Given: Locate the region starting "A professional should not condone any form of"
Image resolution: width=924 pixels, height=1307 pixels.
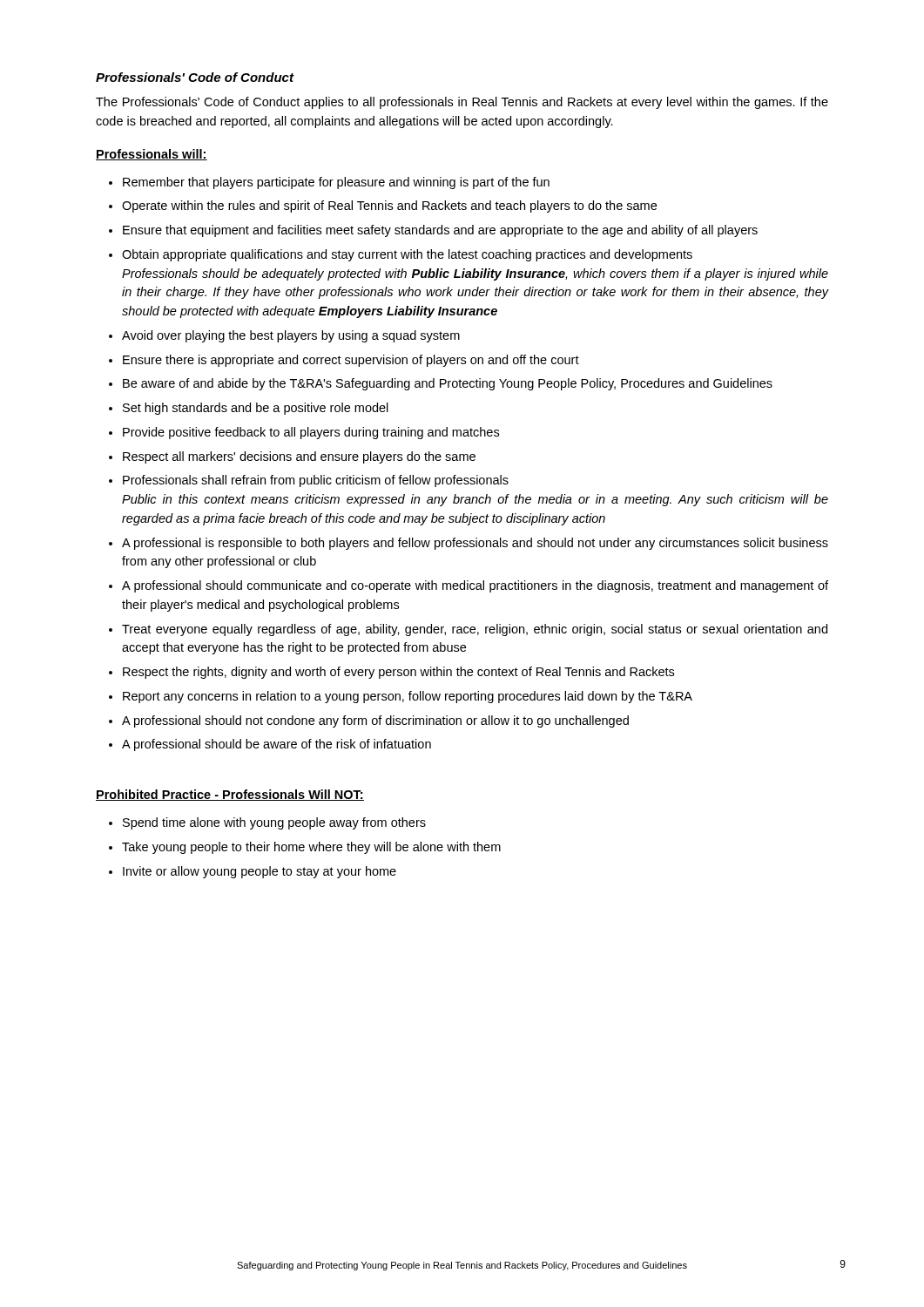Looking at the screenshot, I should click(376, 720).
